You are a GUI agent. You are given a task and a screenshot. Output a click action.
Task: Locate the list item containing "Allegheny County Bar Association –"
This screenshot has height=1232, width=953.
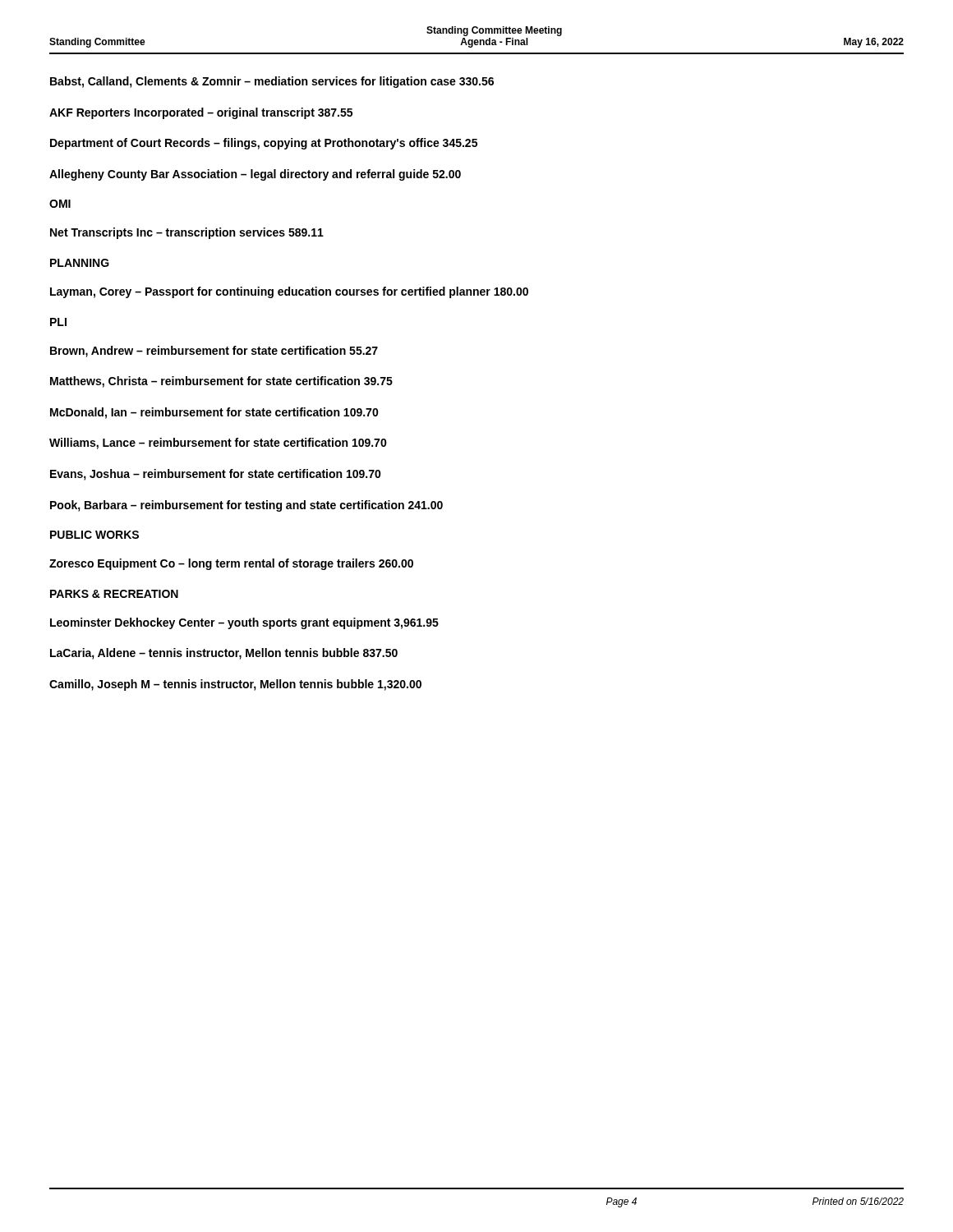255,174
